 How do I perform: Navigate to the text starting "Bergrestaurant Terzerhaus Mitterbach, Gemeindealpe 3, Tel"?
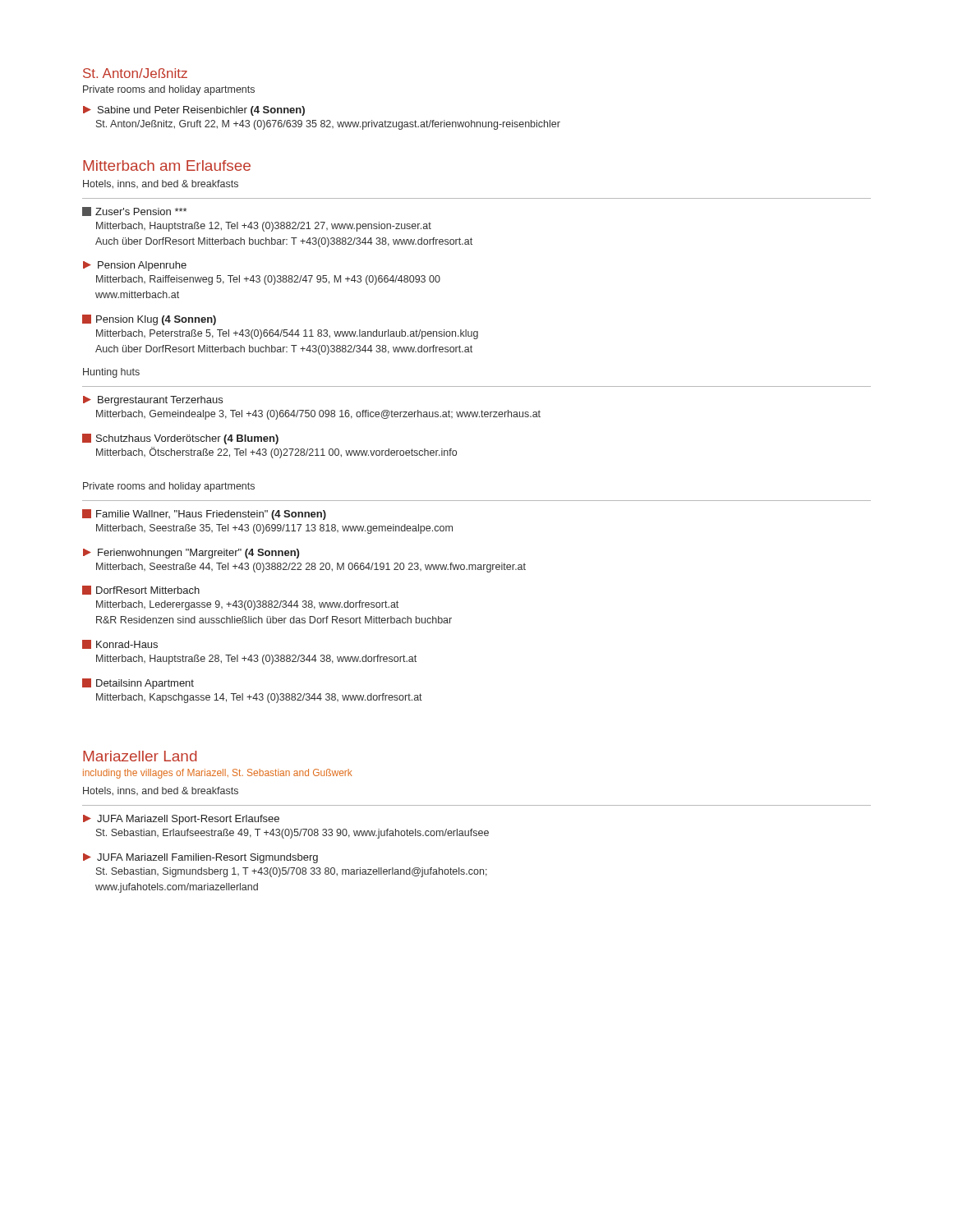click(x=476, y=408)
